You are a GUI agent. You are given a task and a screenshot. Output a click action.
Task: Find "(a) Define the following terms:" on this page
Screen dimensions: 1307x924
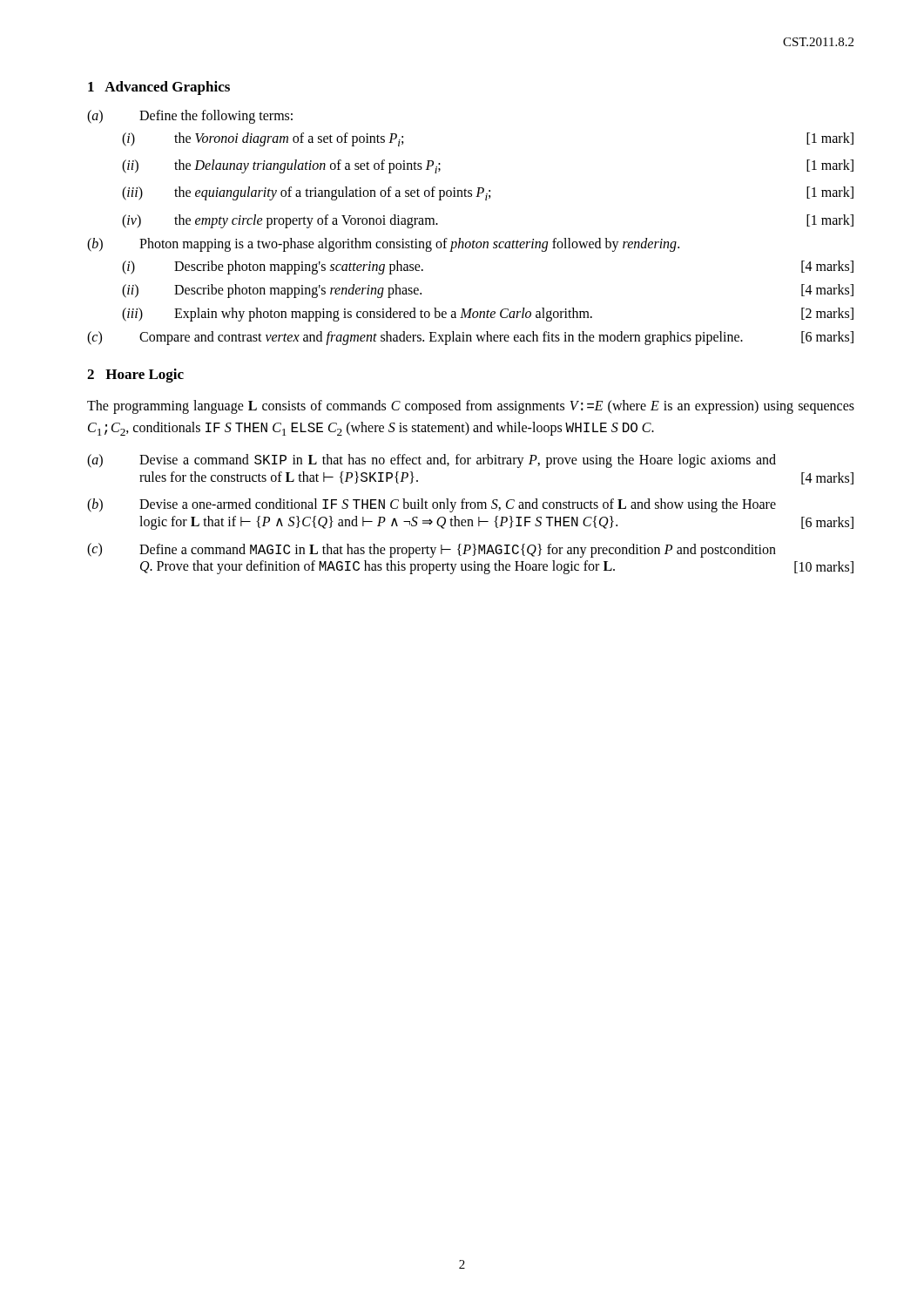[x=190, y=117]
